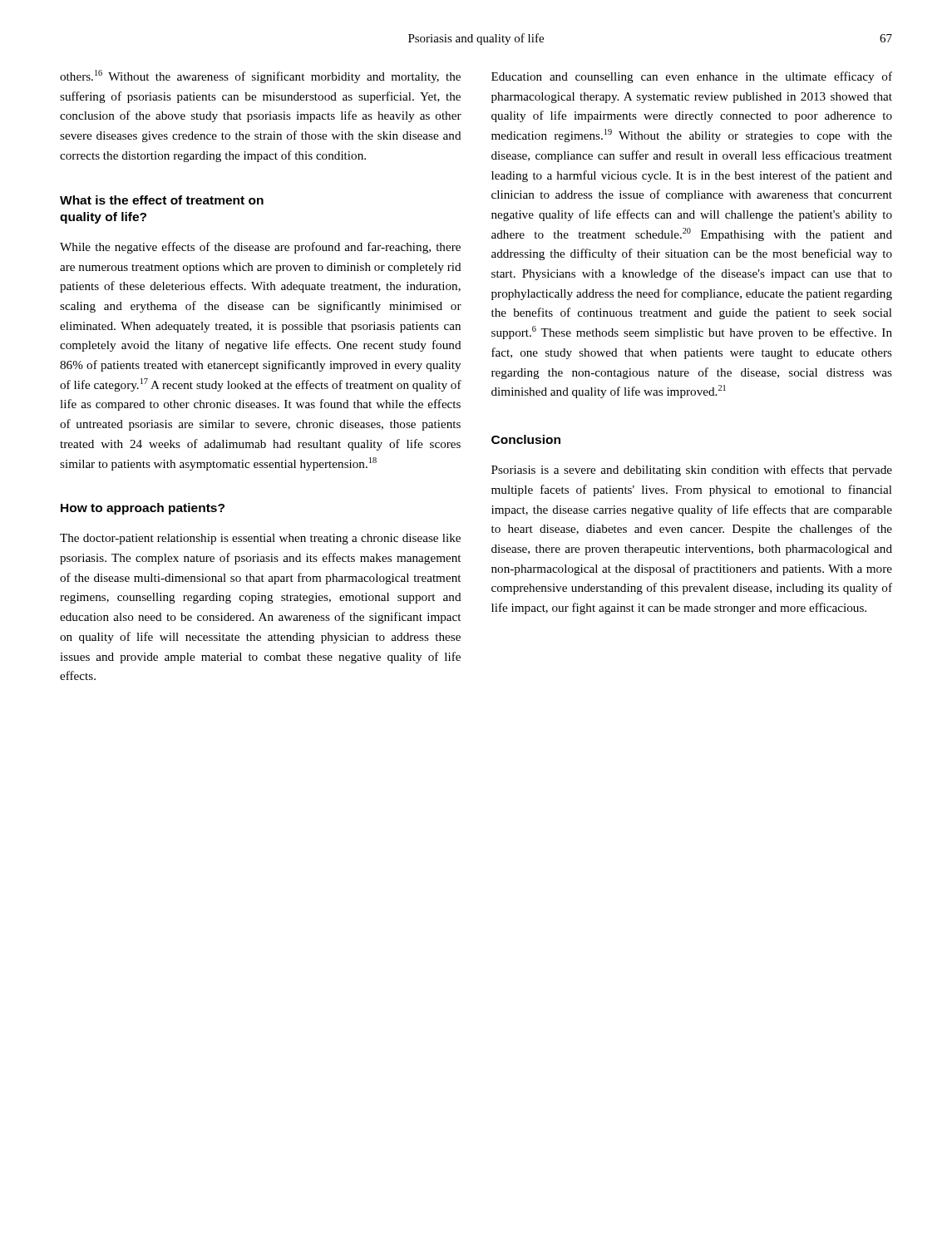Image resolution: width=952 pixels, height=1247 pixels.
Task: Point to the region starting "Psoriasis is a severe and debilitating skin"
Action: (x=692, y=538)
